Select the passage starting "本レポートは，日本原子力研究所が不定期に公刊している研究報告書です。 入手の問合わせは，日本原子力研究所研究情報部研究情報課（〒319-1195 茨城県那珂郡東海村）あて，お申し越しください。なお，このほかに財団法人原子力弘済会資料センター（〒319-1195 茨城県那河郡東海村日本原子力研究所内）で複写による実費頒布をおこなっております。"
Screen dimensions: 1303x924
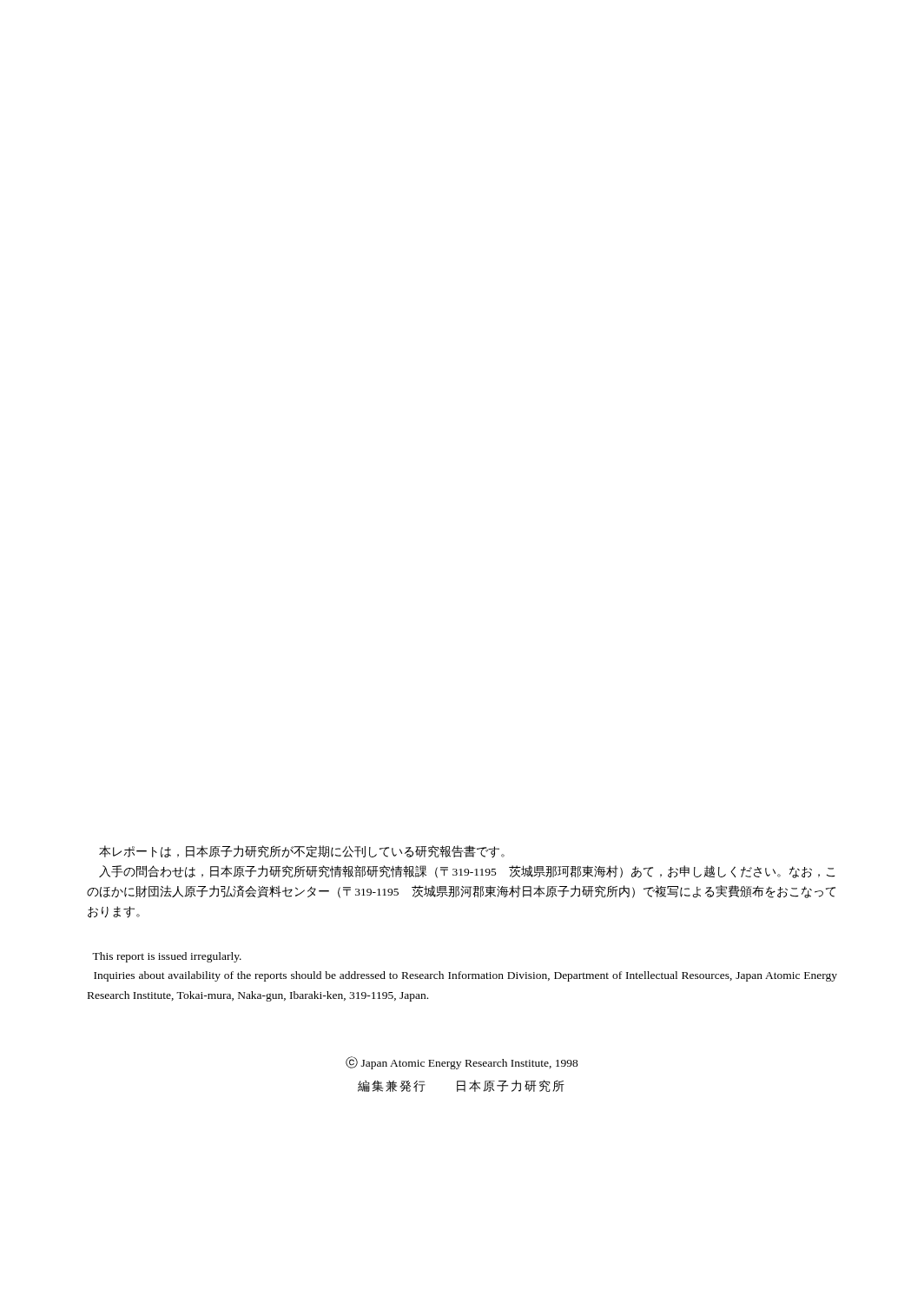(462, 882)
